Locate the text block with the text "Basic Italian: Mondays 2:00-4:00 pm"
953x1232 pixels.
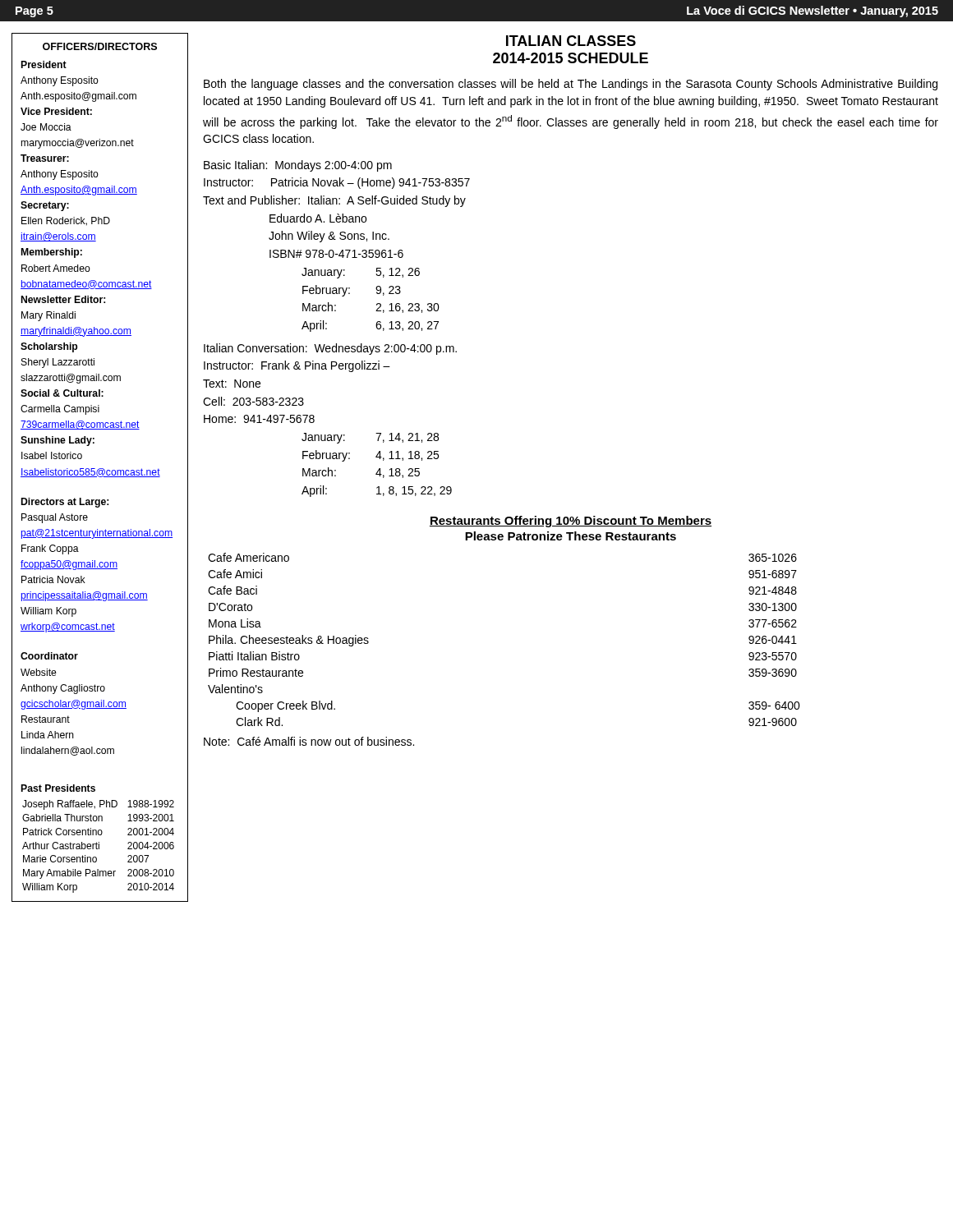pyautogui.click(x=298, y=166)
